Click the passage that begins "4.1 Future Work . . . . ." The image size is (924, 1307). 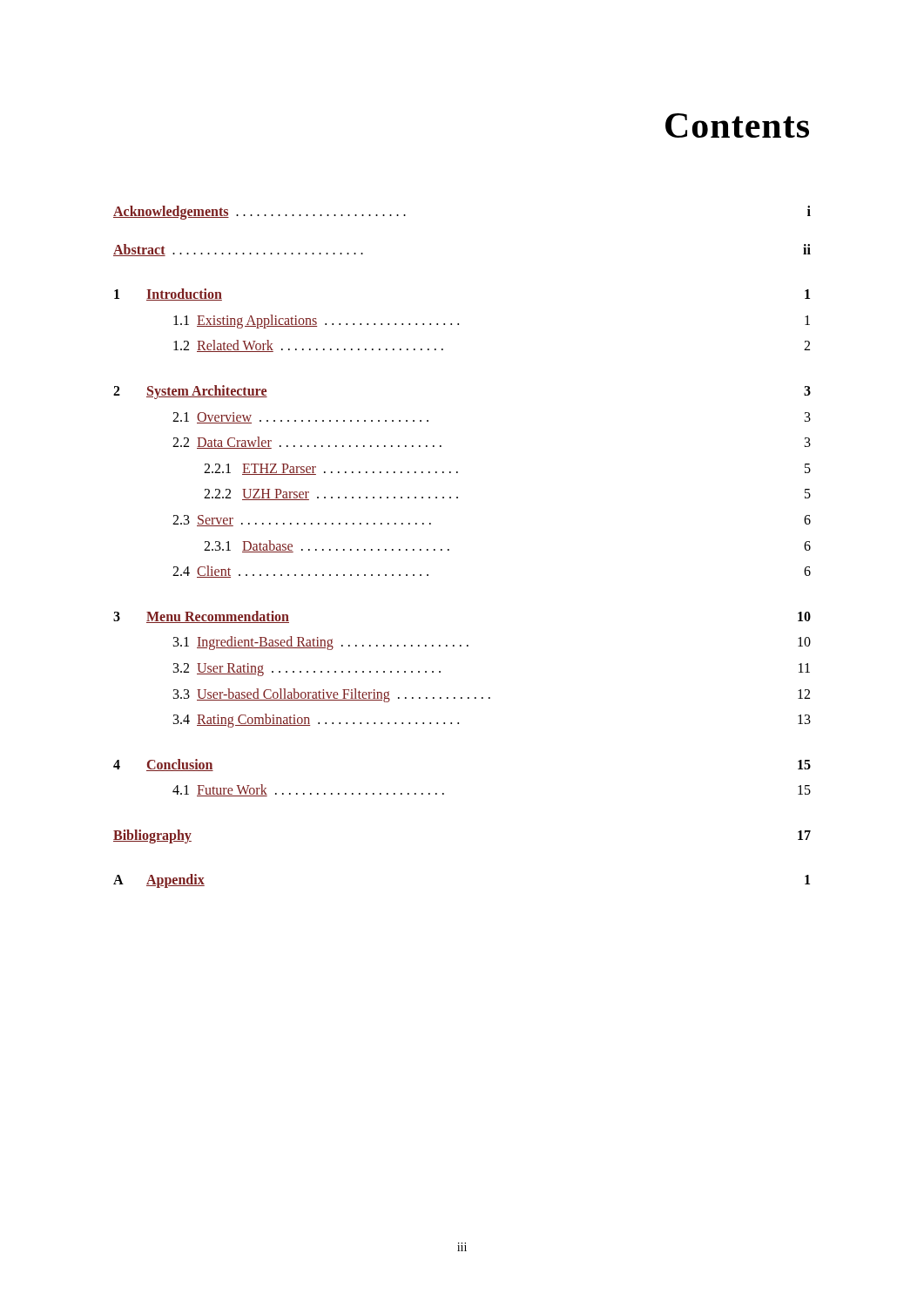pyautogui.click(x=232, y=790)
